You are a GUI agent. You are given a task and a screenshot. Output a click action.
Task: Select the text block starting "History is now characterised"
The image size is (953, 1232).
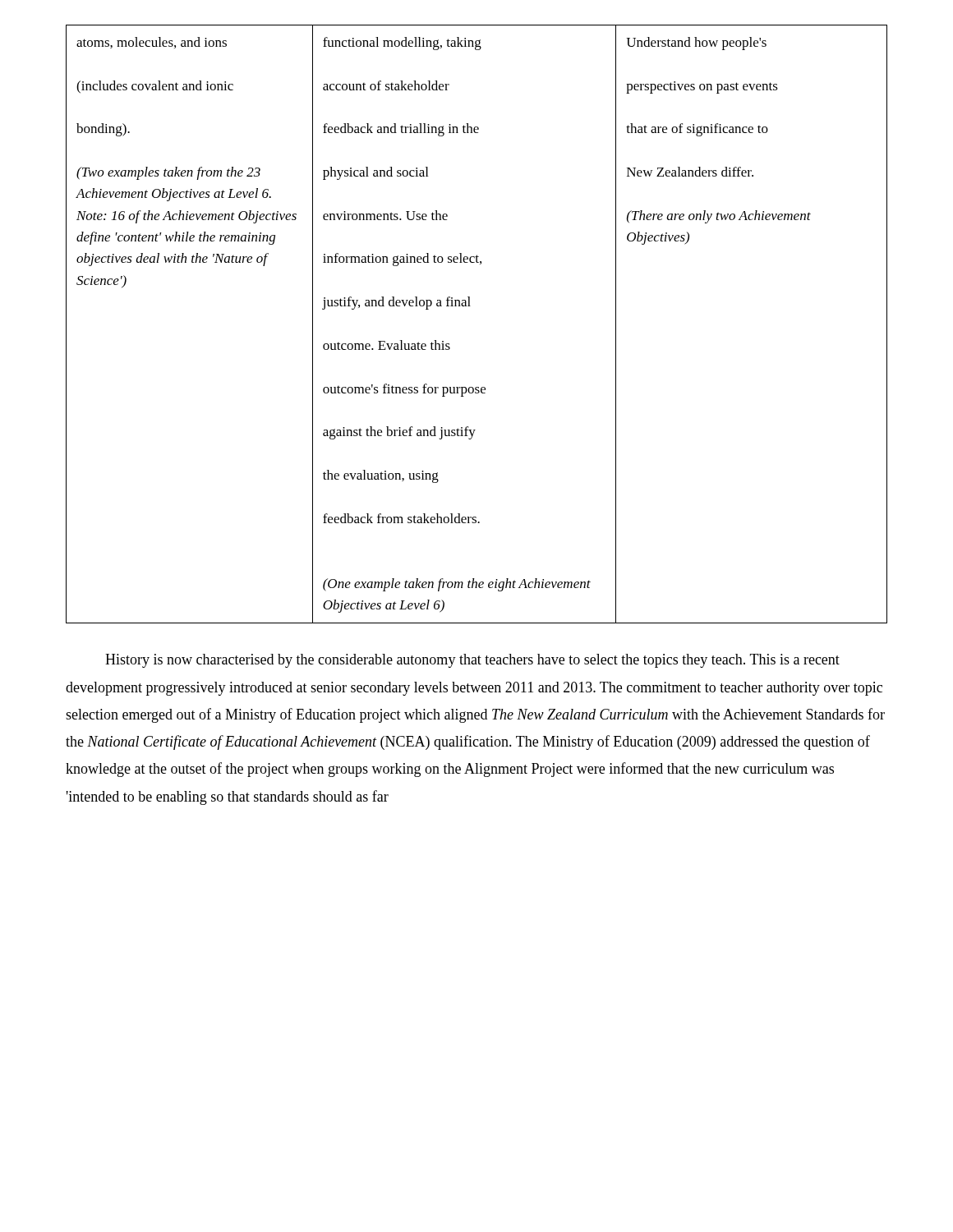pos(476,729)
